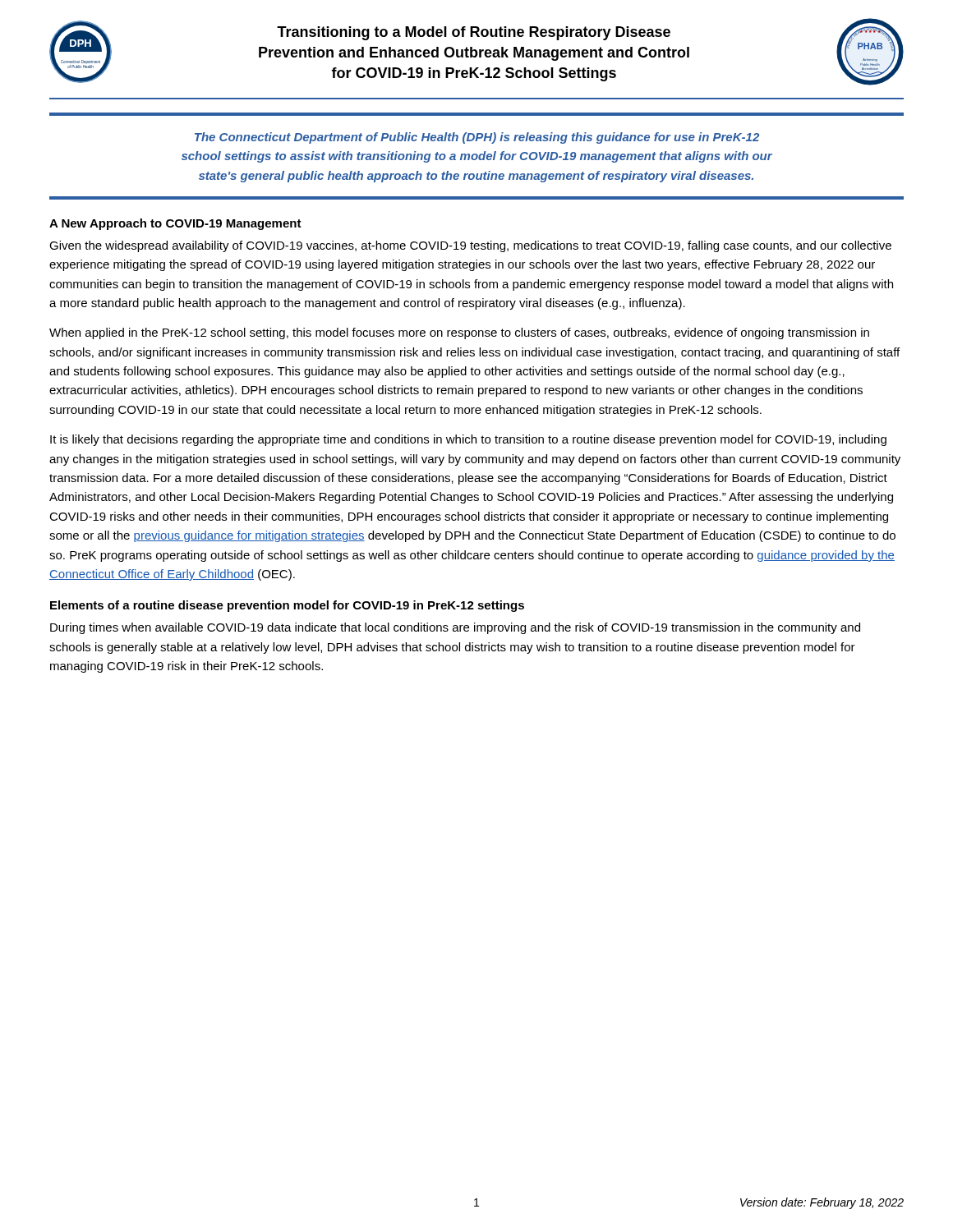The width and height of the screenshot is (953, 1232).
Task: Click the passage that begins "When applied in the PreK-12"
Action: tap(475, 371)
